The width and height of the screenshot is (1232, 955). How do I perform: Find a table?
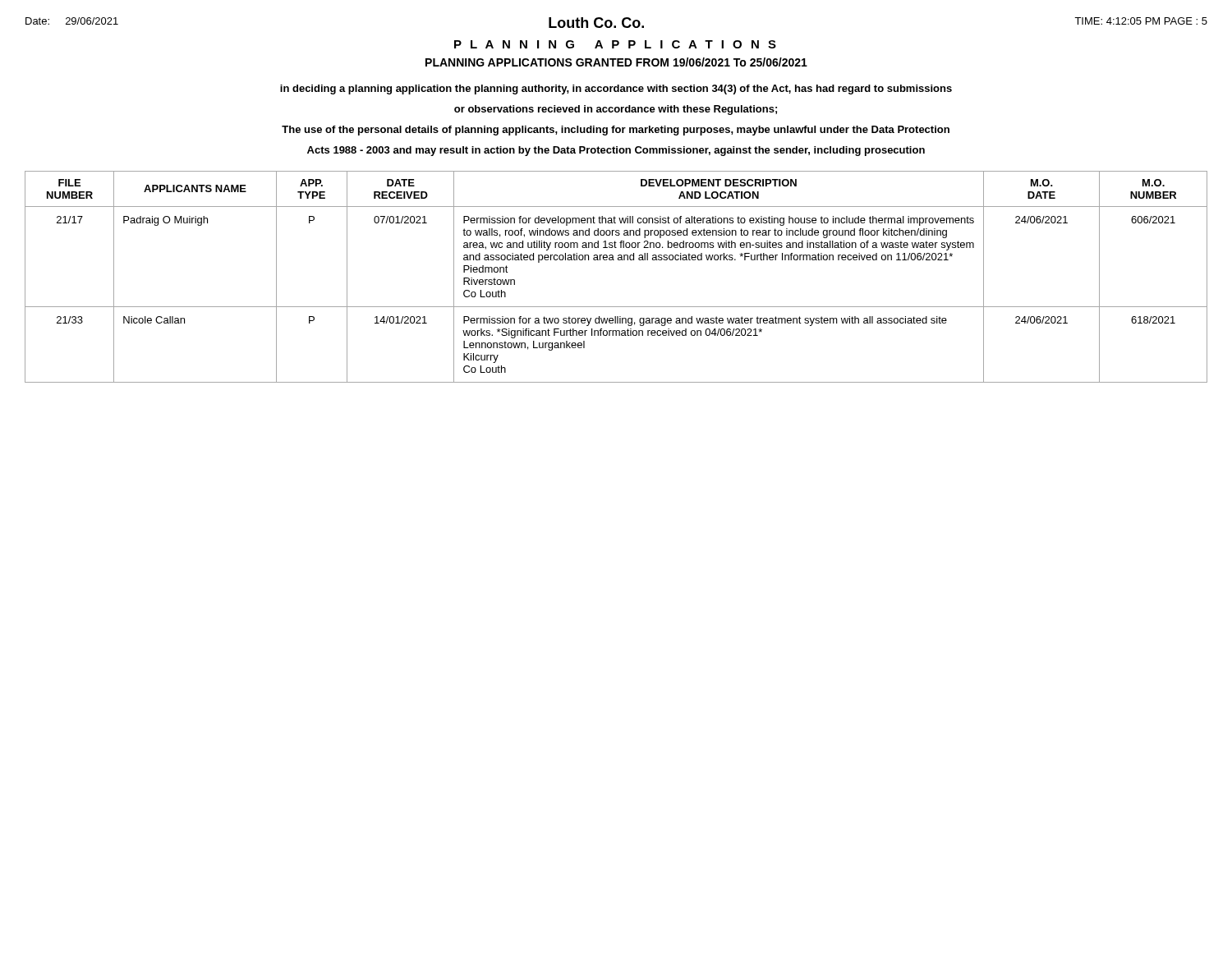click(616, 276)
